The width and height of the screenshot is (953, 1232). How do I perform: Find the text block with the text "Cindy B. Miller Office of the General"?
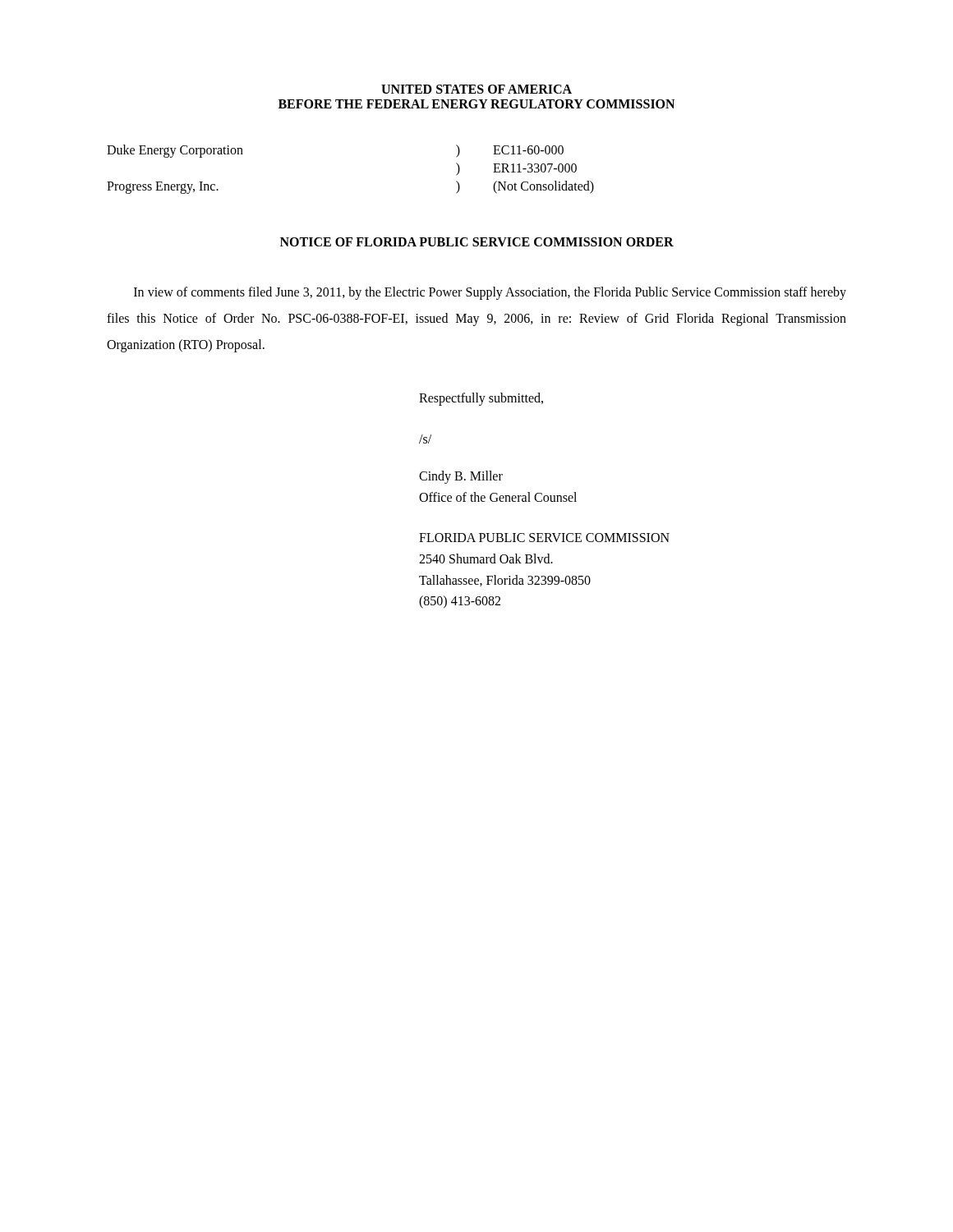(x=461, y=477)
